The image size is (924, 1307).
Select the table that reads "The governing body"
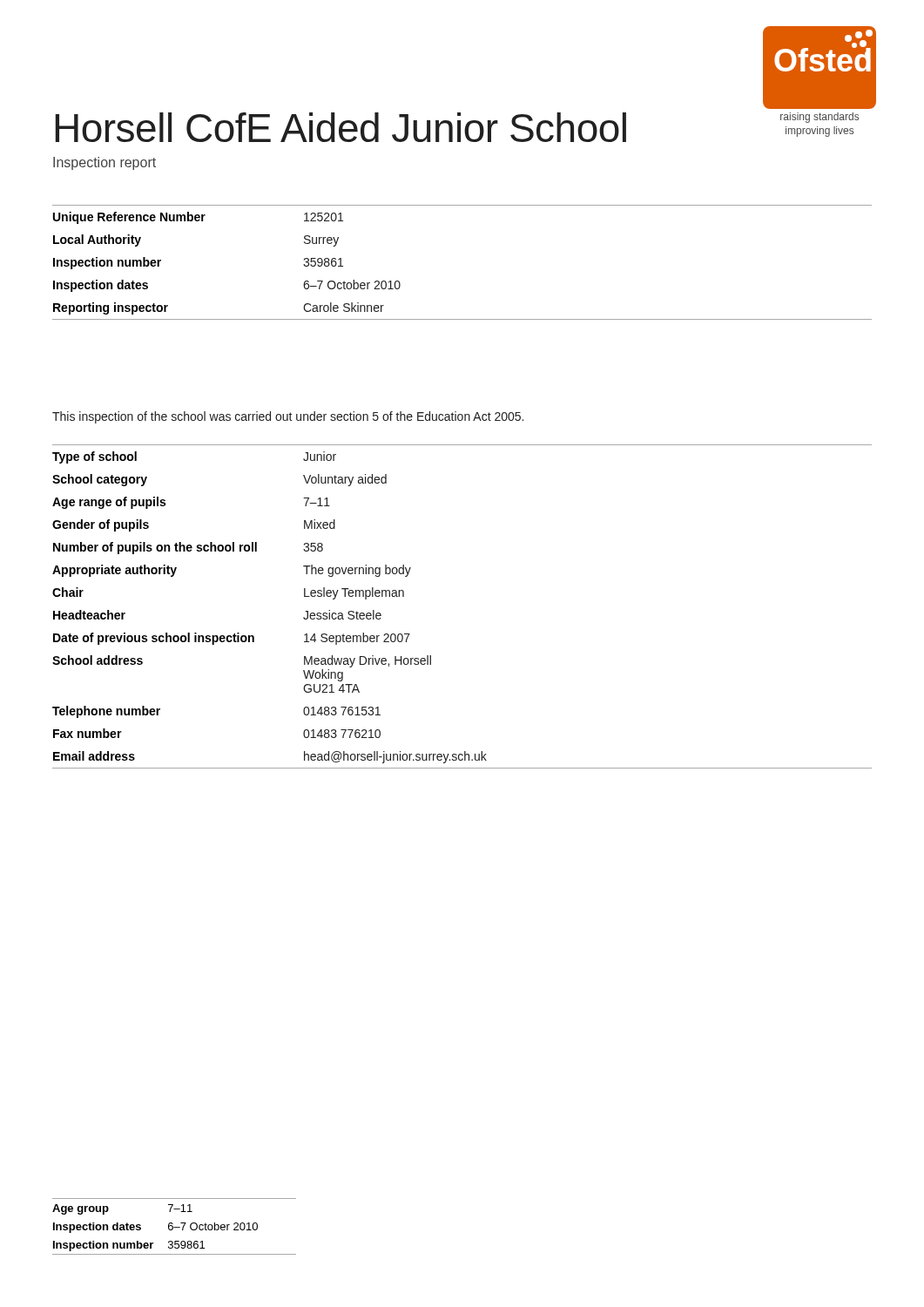pos(462,606)
